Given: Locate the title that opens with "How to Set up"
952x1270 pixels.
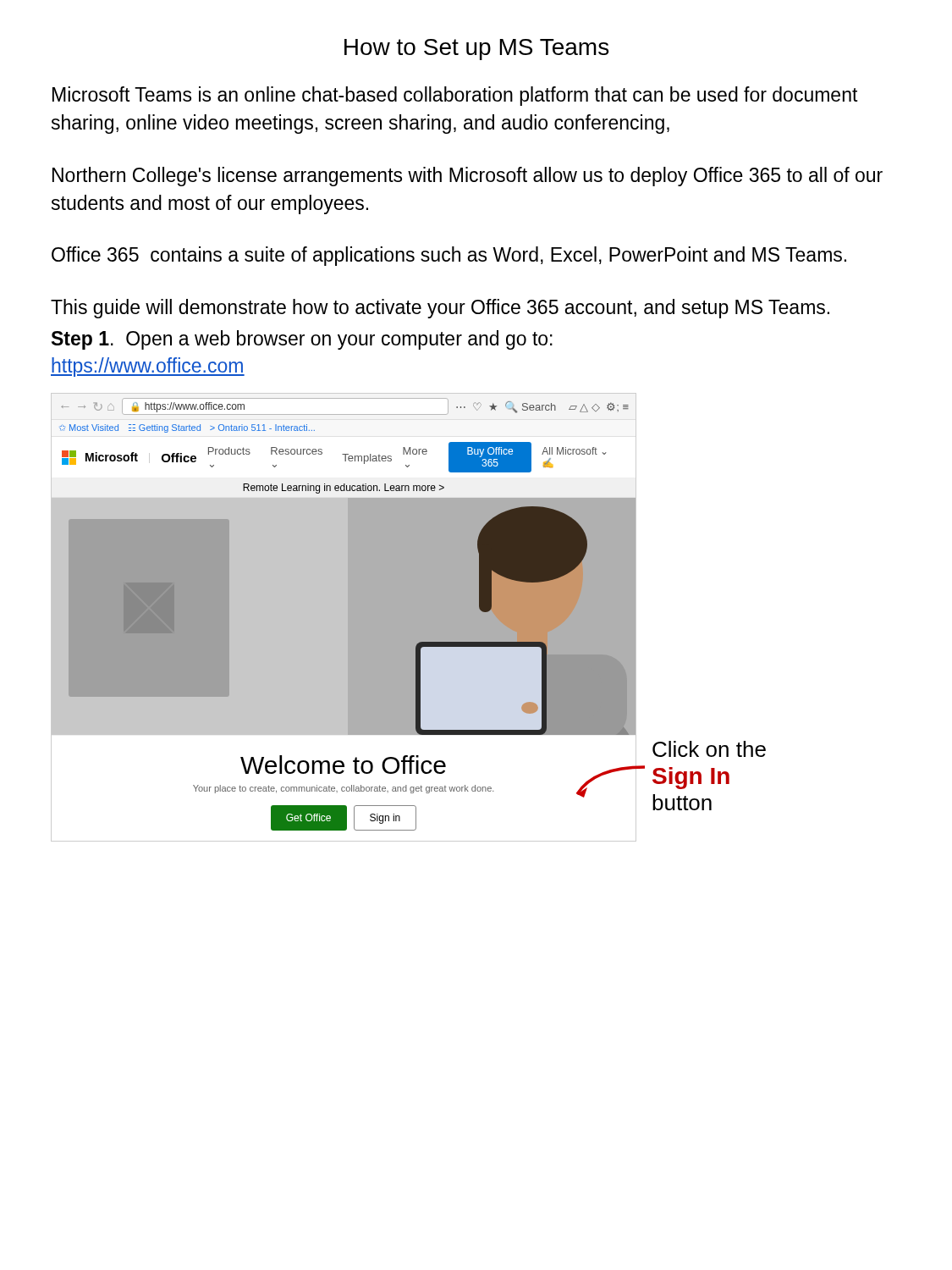Looking at the screenshot, I should pyautogui.click(x=476, y=47).
